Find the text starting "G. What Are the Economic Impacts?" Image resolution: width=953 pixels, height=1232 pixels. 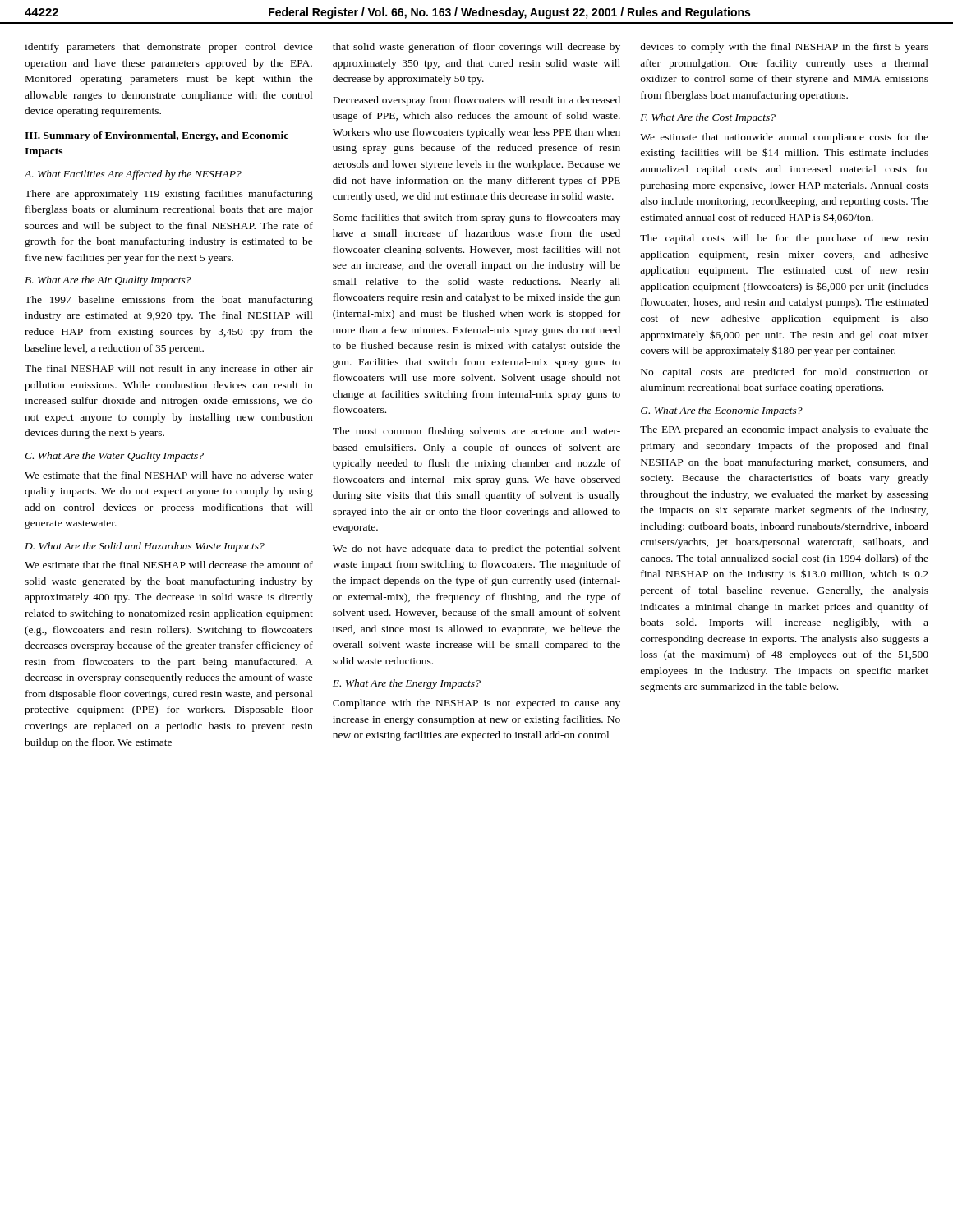tap(721, 410)
